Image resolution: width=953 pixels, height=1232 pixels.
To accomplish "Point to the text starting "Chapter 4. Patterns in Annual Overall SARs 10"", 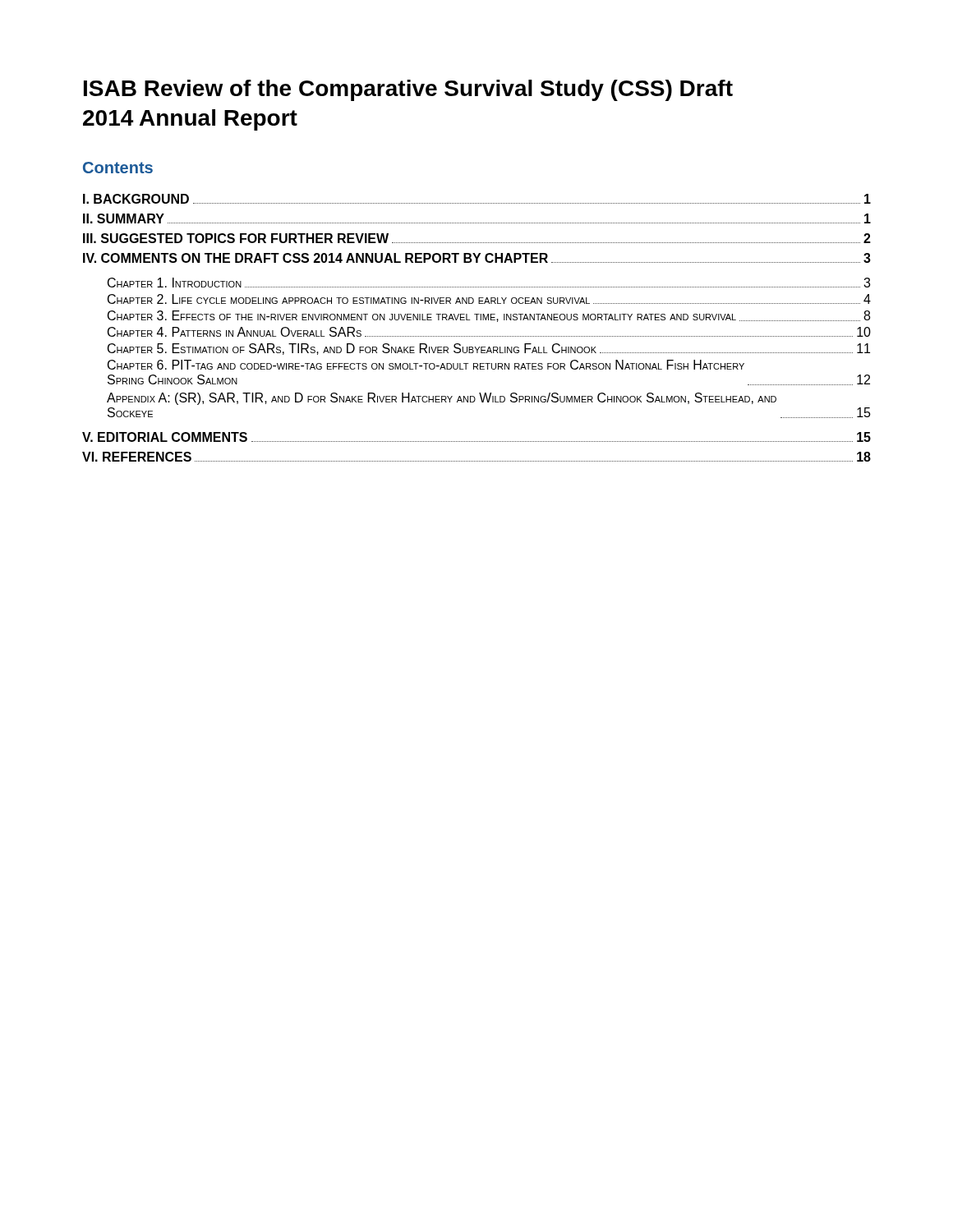I will (x=489, y=333).
